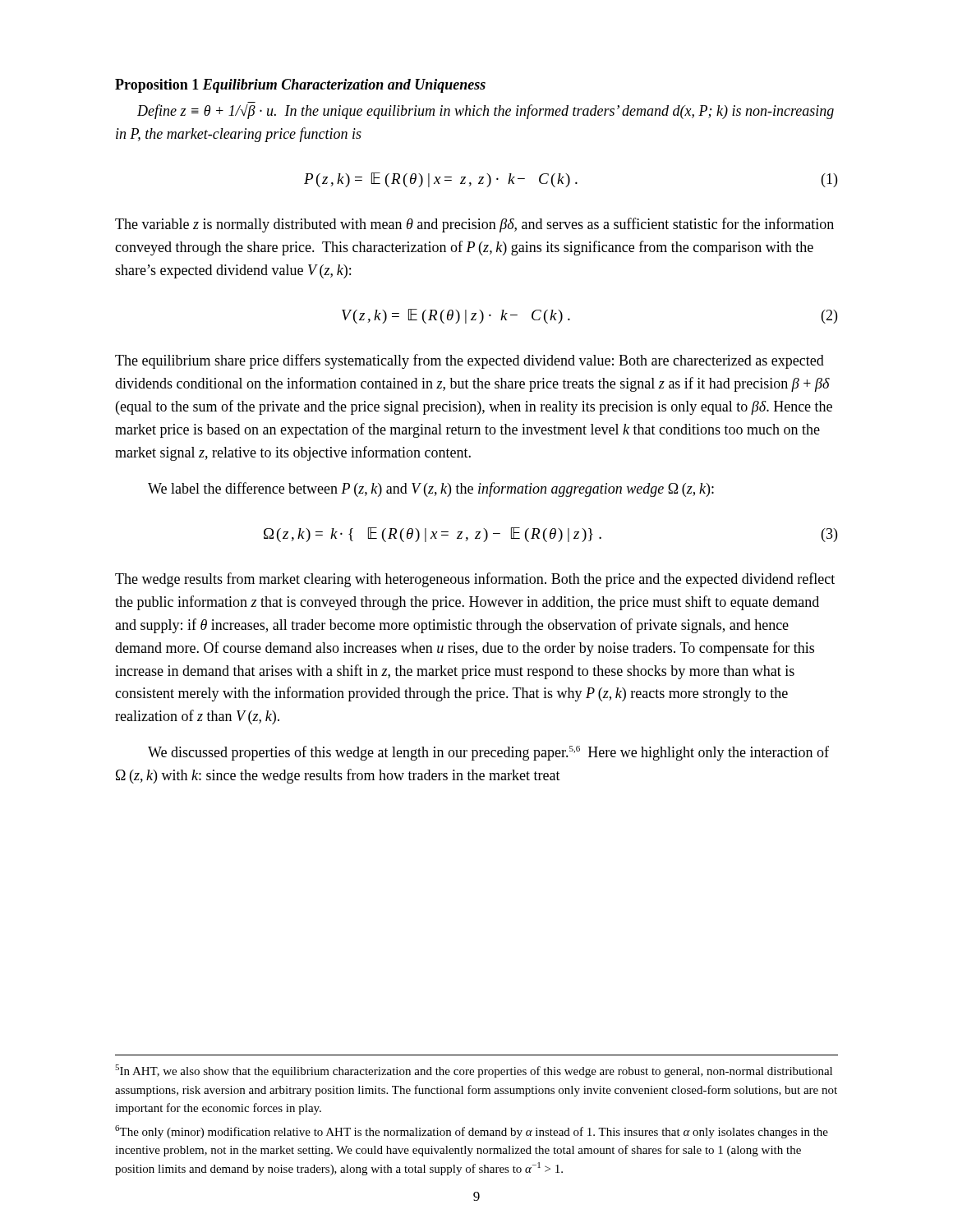Click where it says "Proposition 1 Equilibrium Characterization and Uniqueness"
The height and width of the screenshot is (1232, 953).
300,85
